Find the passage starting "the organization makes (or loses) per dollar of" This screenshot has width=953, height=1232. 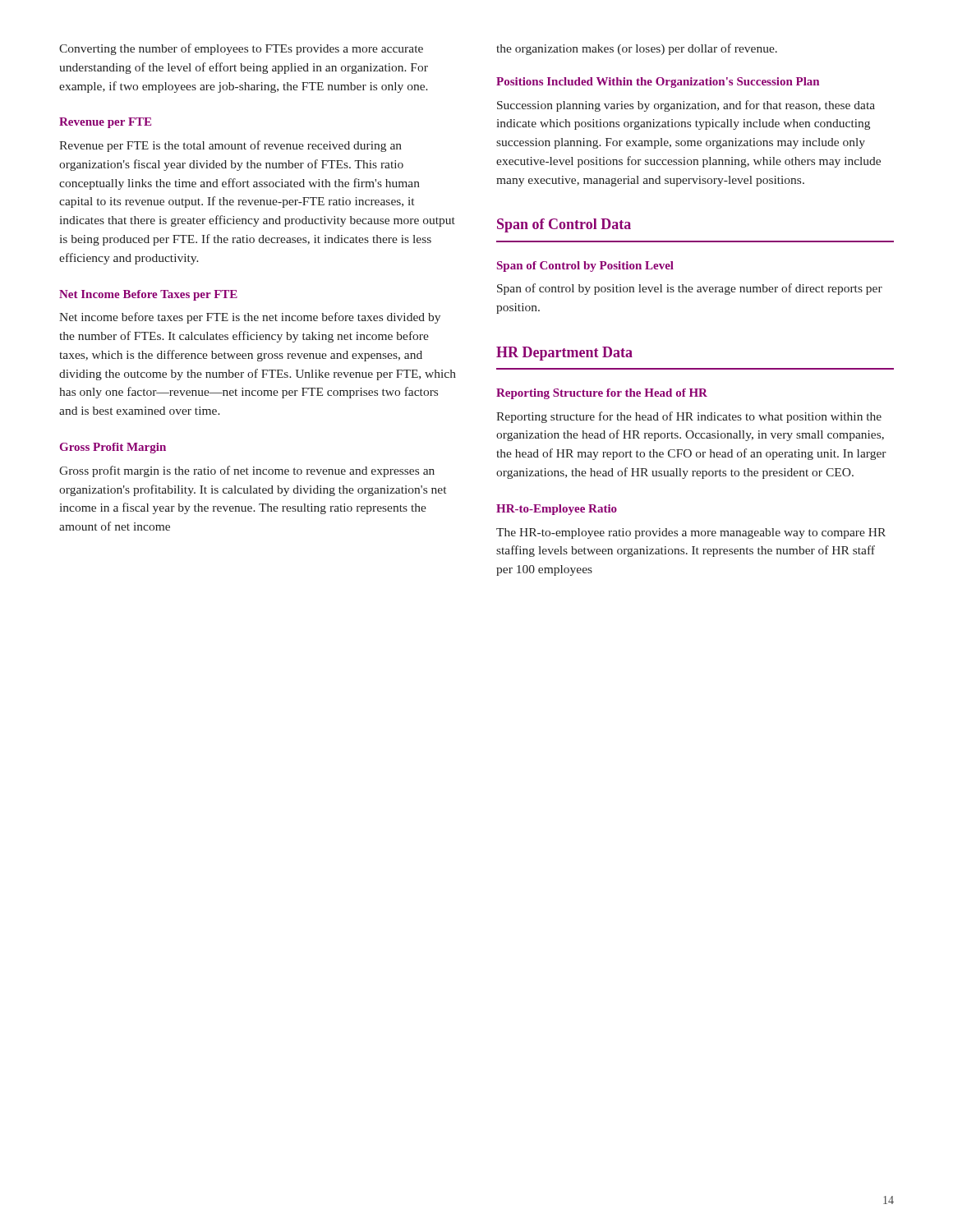pyautogui.click(x=637, y=48)
